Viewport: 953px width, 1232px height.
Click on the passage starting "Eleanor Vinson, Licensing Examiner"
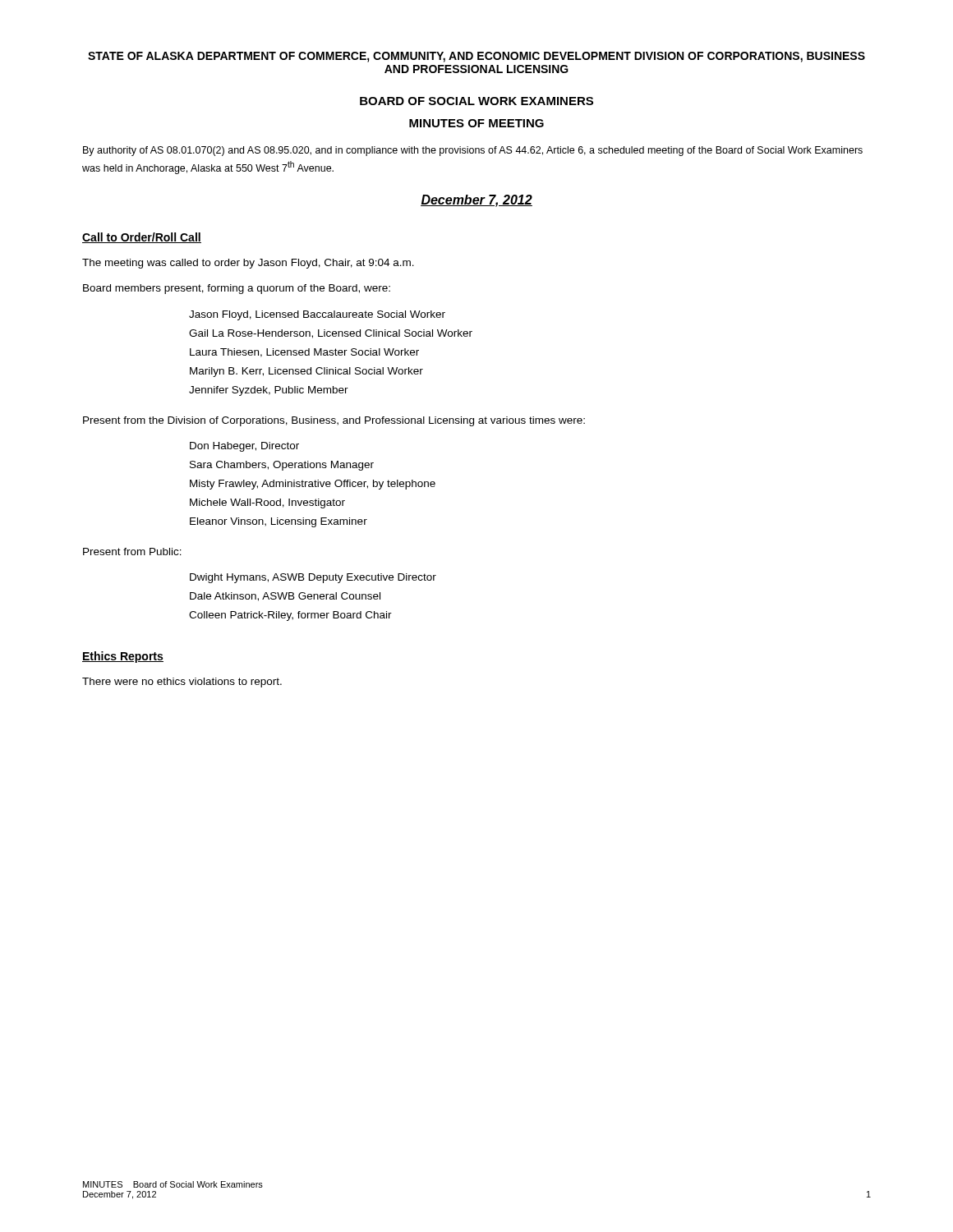(x=278, y=521)
